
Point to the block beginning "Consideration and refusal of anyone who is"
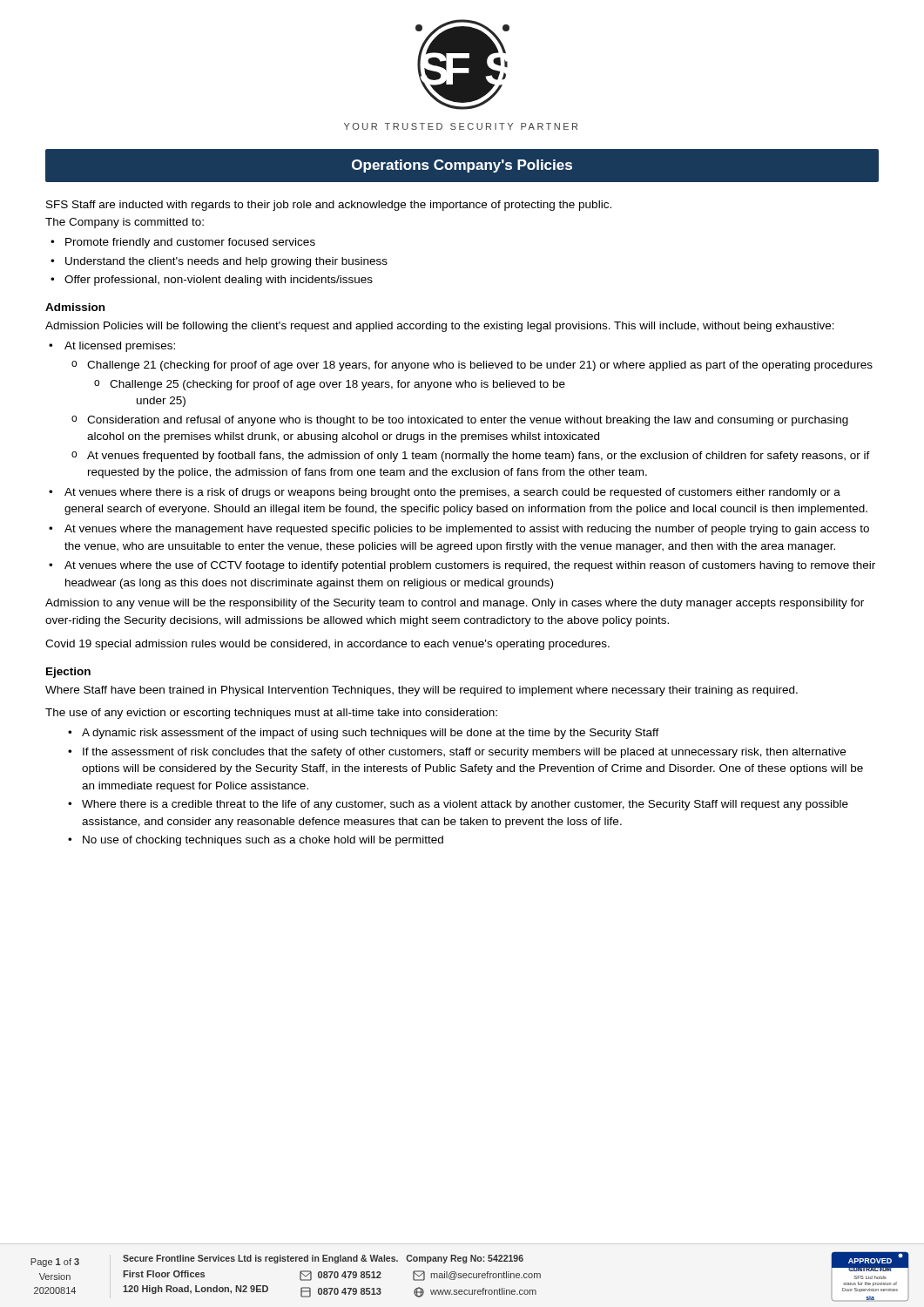click(468, 428)
